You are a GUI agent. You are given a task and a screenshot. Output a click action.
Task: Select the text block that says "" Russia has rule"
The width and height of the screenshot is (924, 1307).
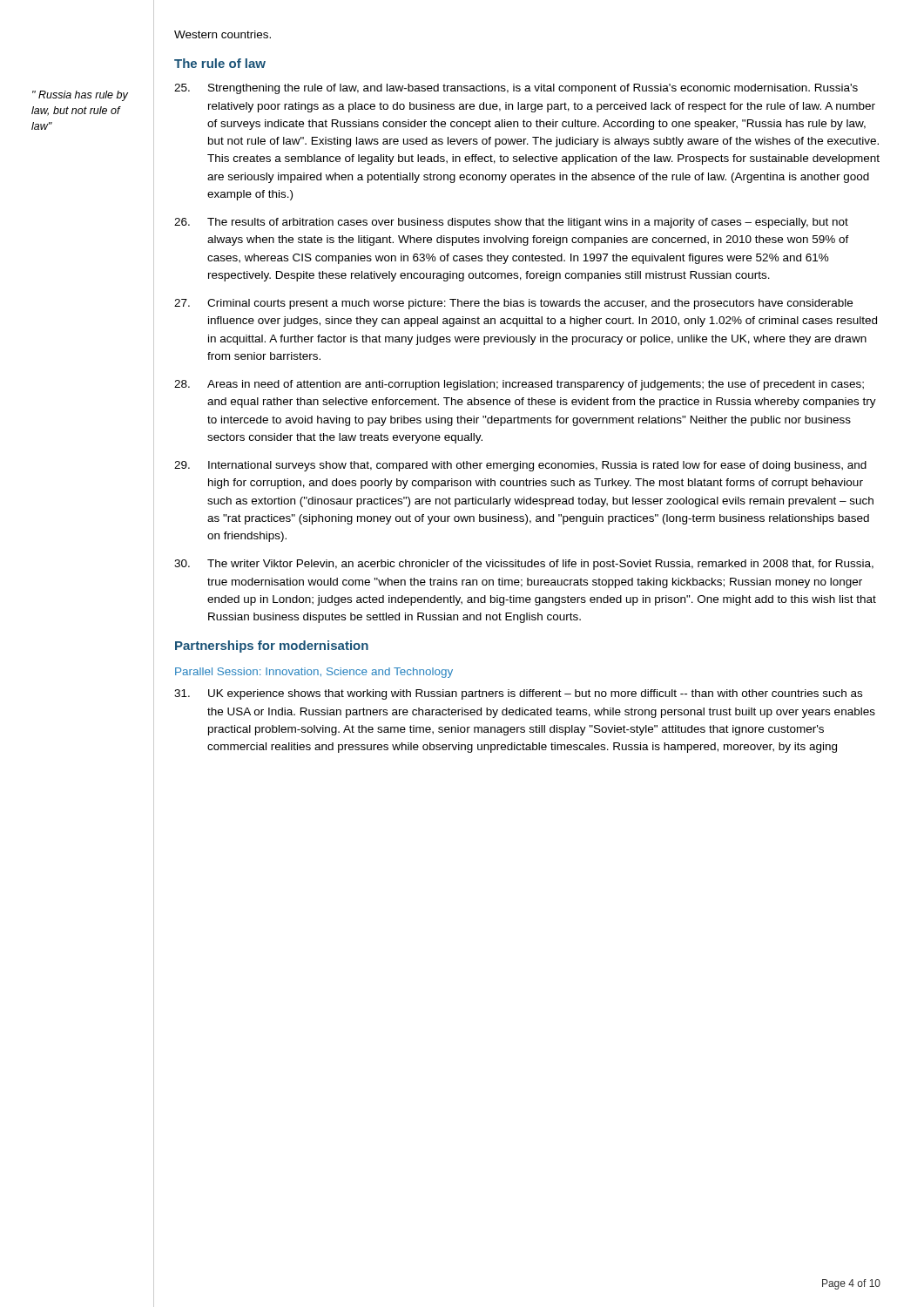click(80, 111)
